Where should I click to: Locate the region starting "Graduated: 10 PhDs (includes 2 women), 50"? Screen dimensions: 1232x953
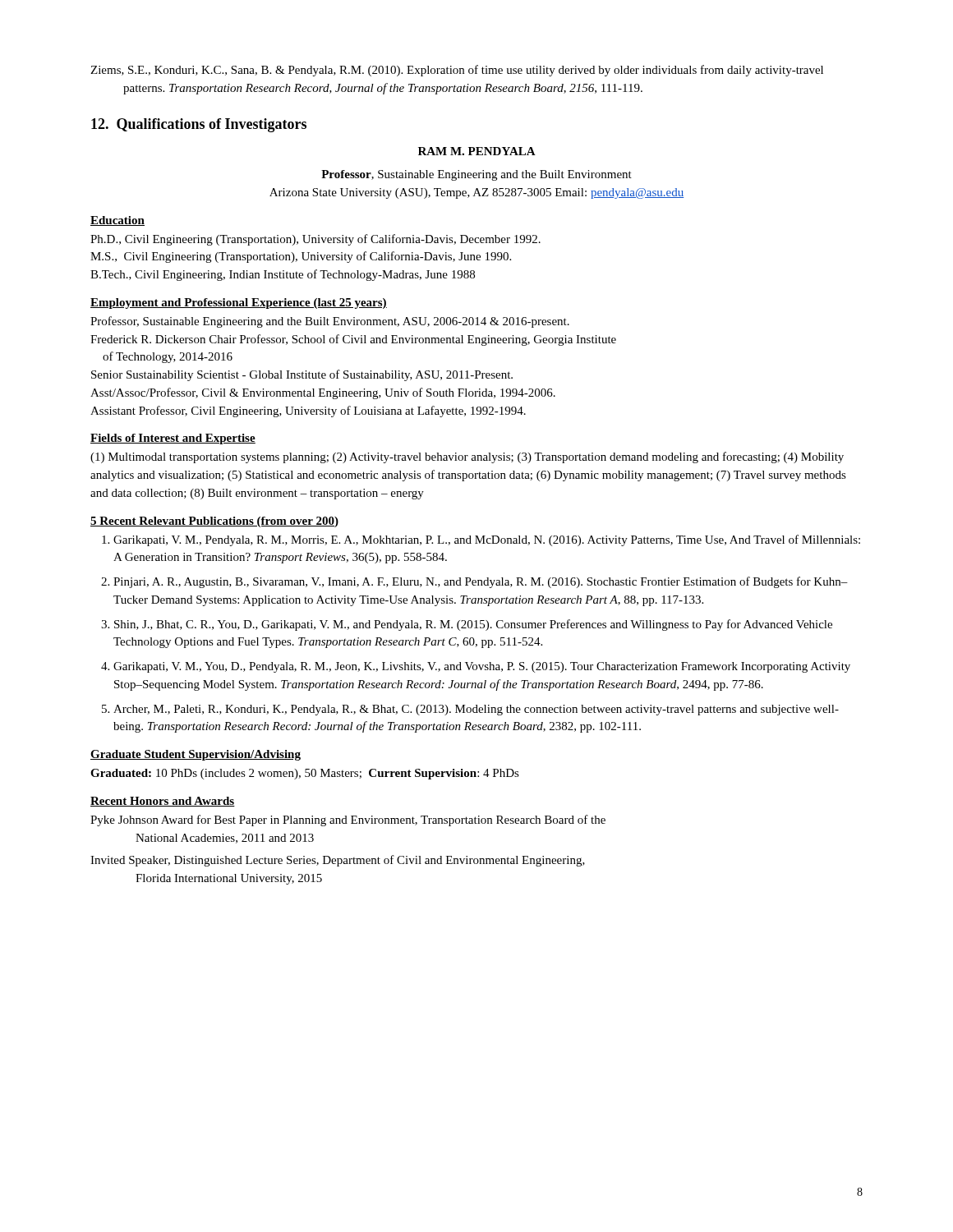click(x=305, y=773)
